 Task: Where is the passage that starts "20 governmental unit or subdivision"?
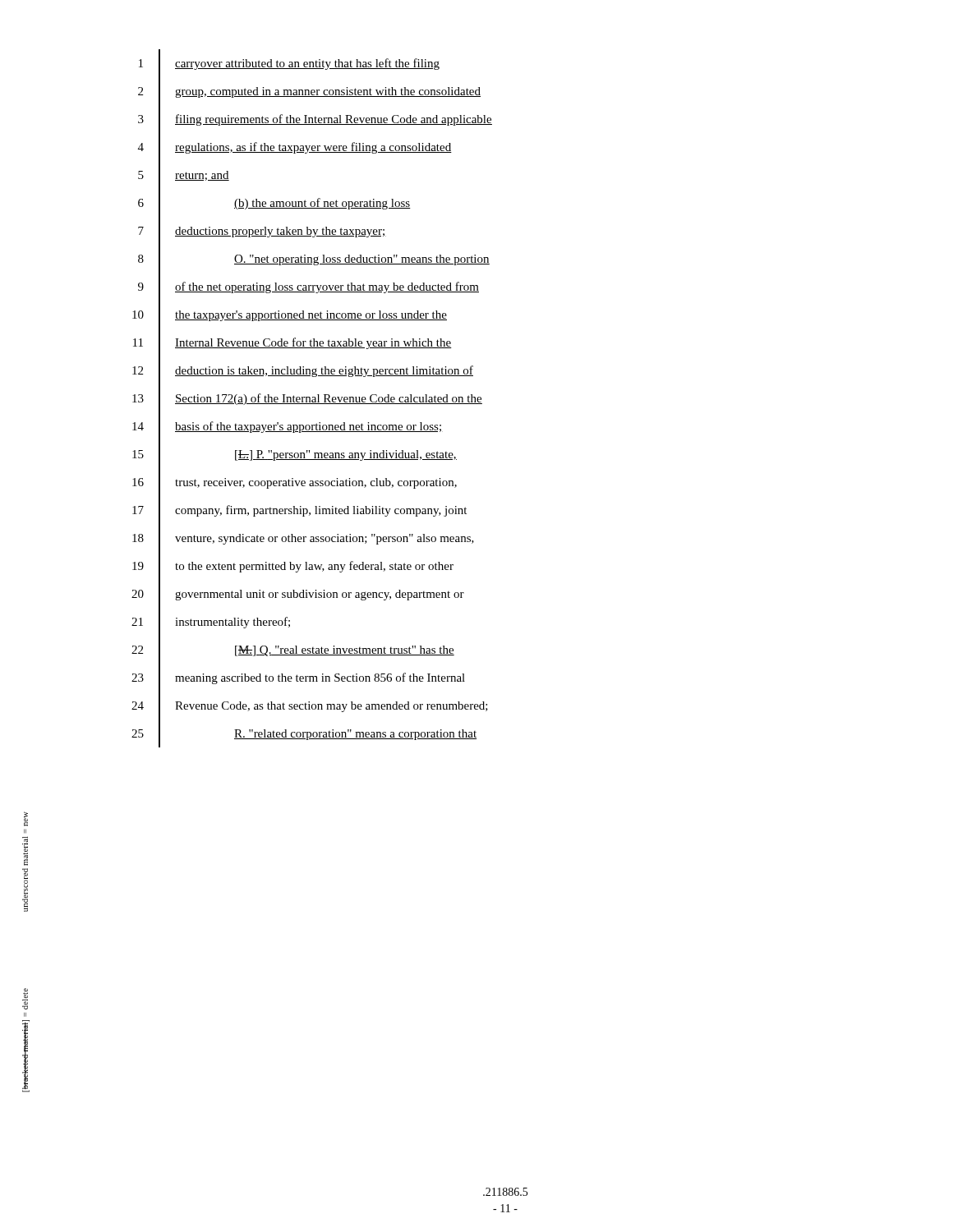(x=298, y=594)
